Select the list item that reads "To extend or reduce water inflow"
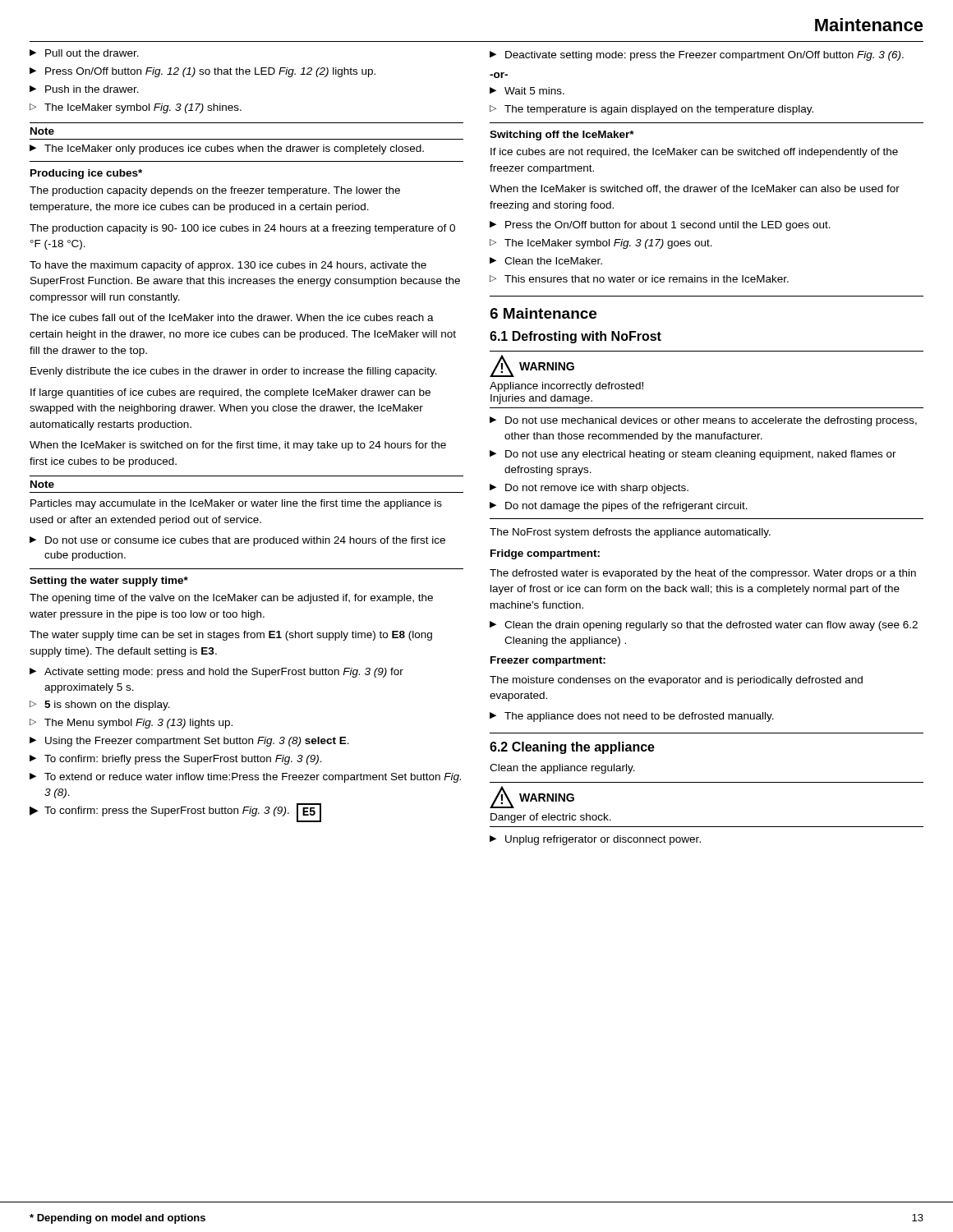This screenshot has width=953, height=1232. click(x=253, y=784)
